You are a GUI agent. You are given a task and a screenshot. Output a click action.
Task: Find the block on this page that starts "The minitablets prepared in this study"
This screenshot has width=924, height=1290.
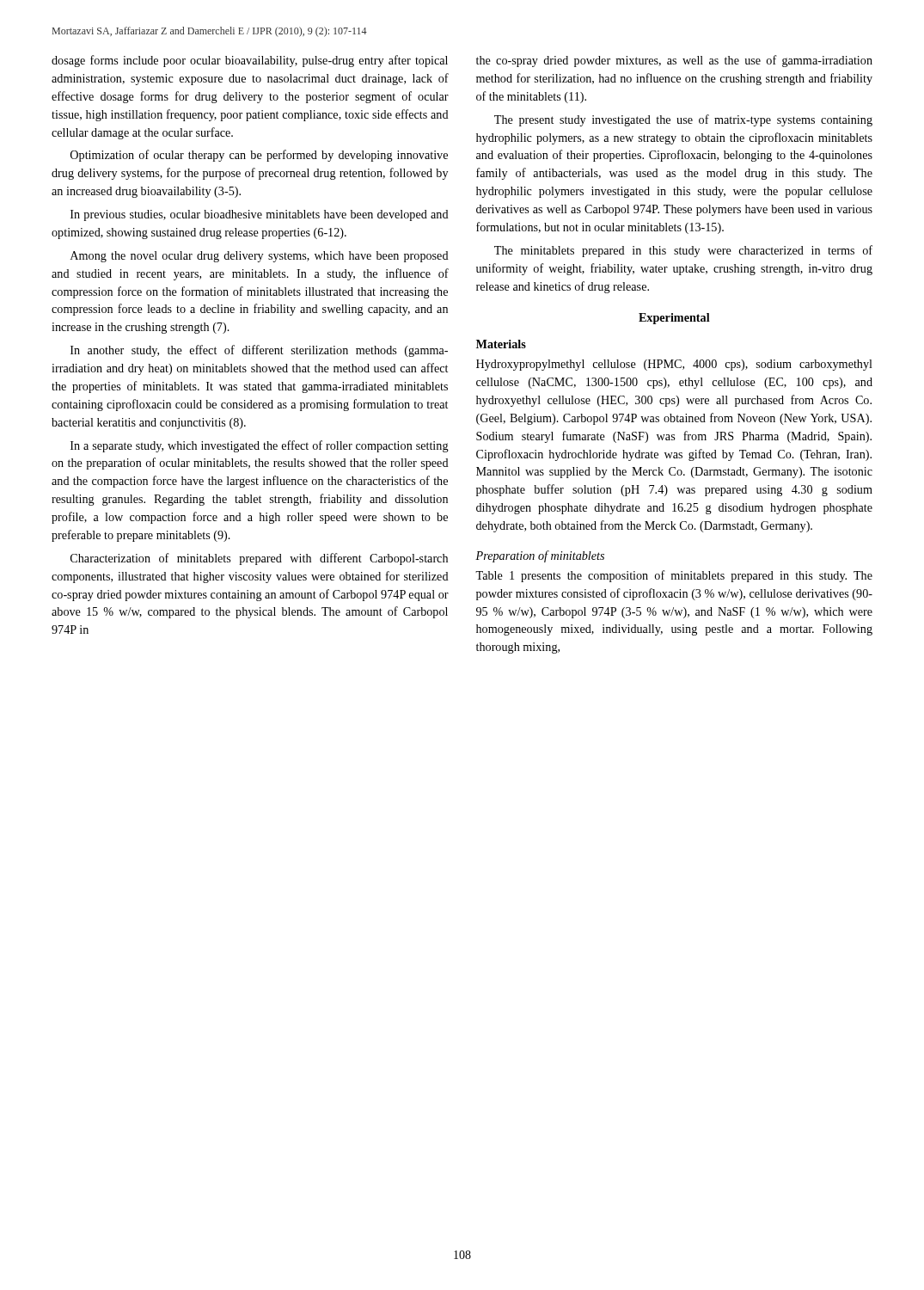674,268
